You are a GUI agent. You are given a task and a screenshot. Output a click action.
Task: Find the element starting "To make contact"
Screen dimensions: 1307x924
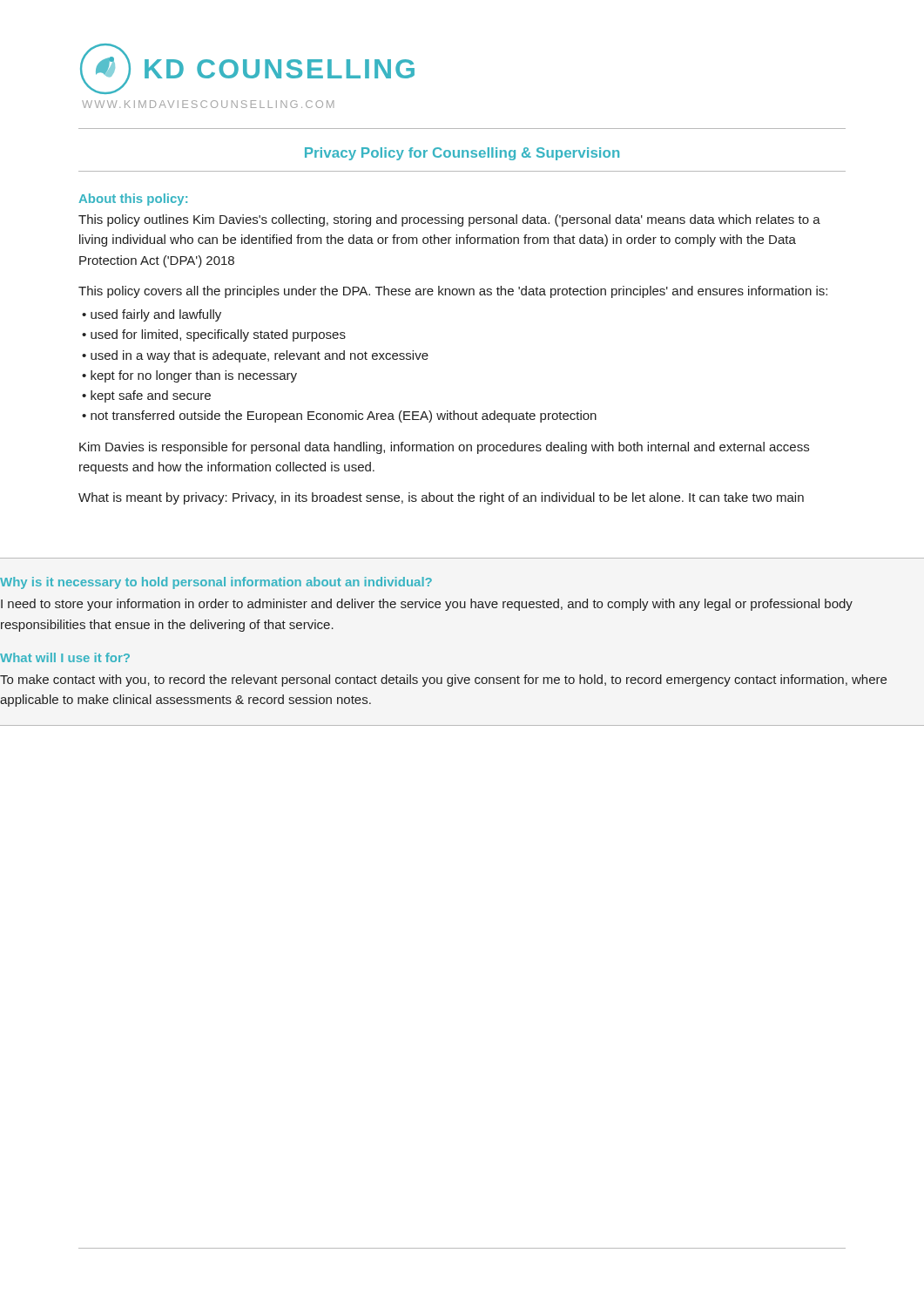click(x=444, y=689)
